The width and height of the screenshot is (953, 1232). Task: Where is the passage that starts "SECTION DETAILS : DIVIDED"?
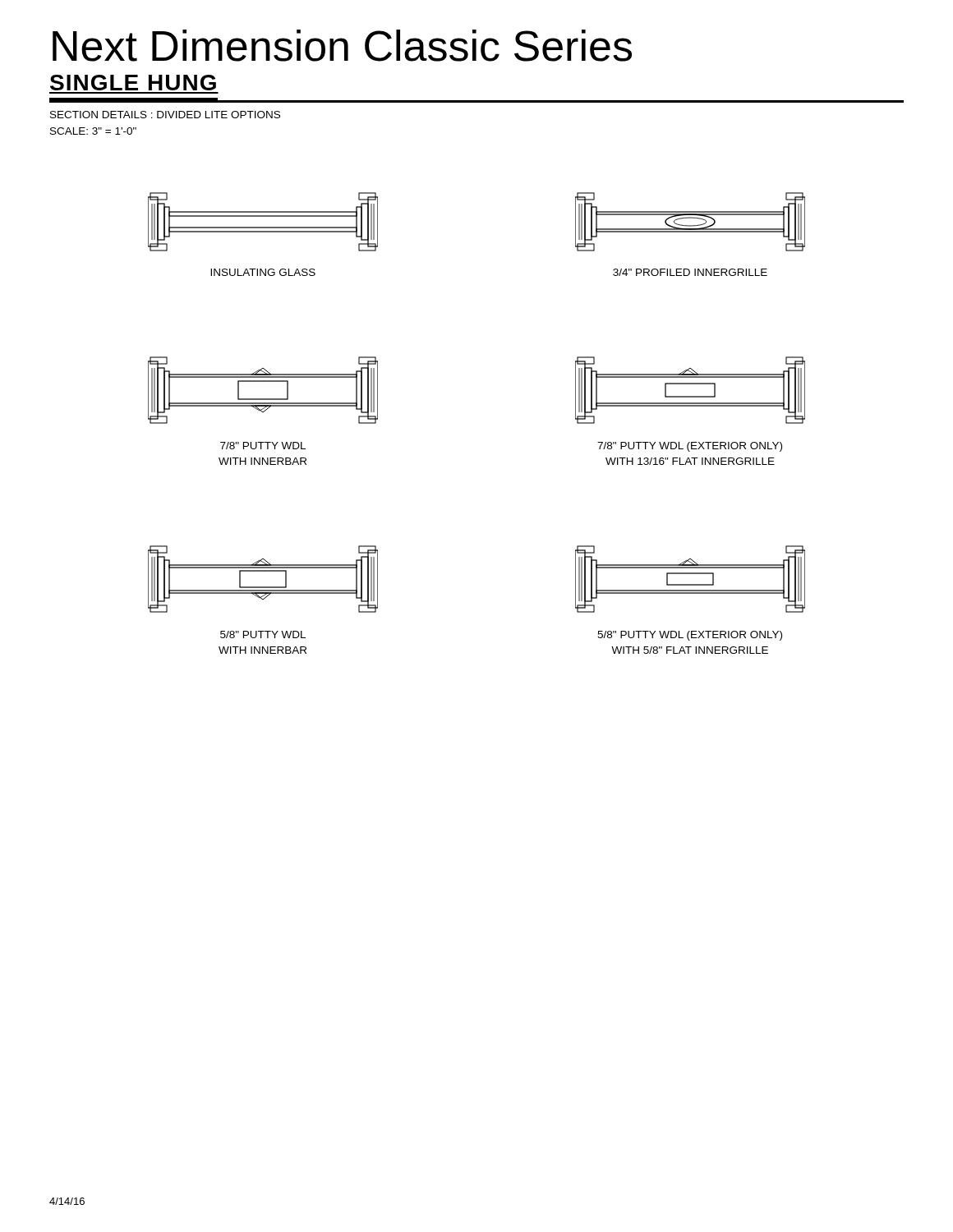(x=165, y=123)
